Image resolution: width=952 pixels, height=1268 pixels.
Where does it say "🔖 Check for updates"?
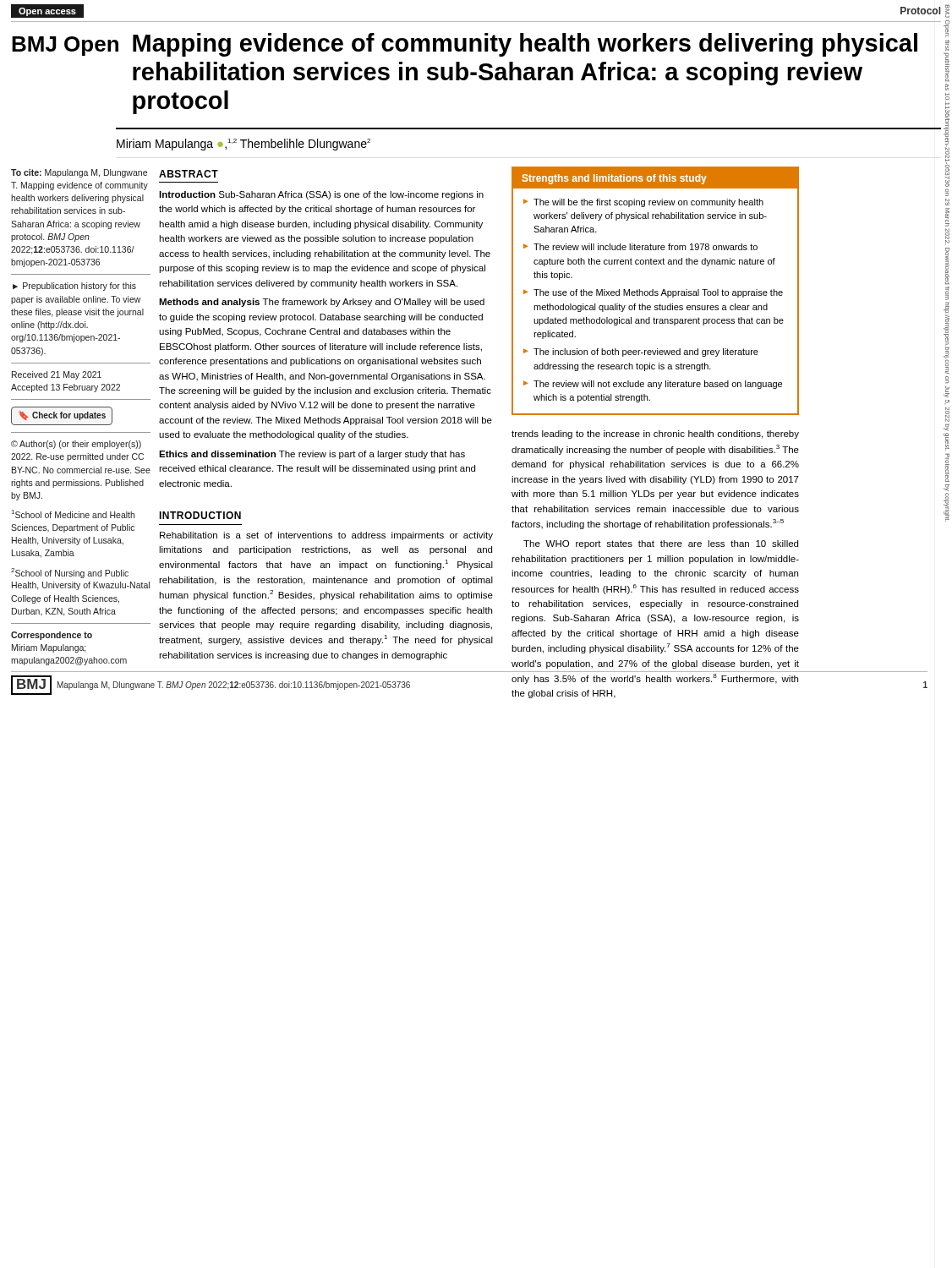62,416
